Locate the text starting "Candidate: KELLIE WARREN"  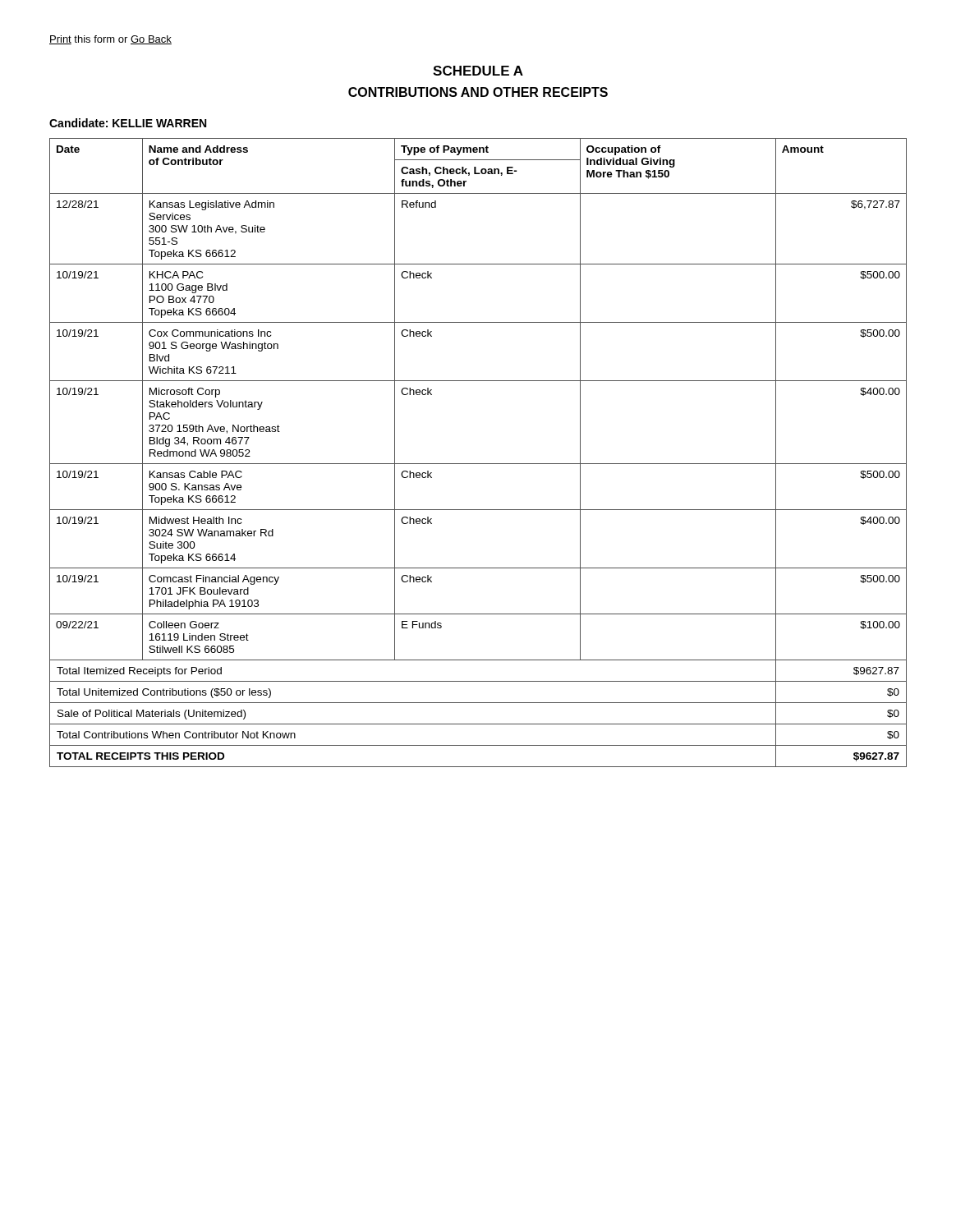point(128,123)
